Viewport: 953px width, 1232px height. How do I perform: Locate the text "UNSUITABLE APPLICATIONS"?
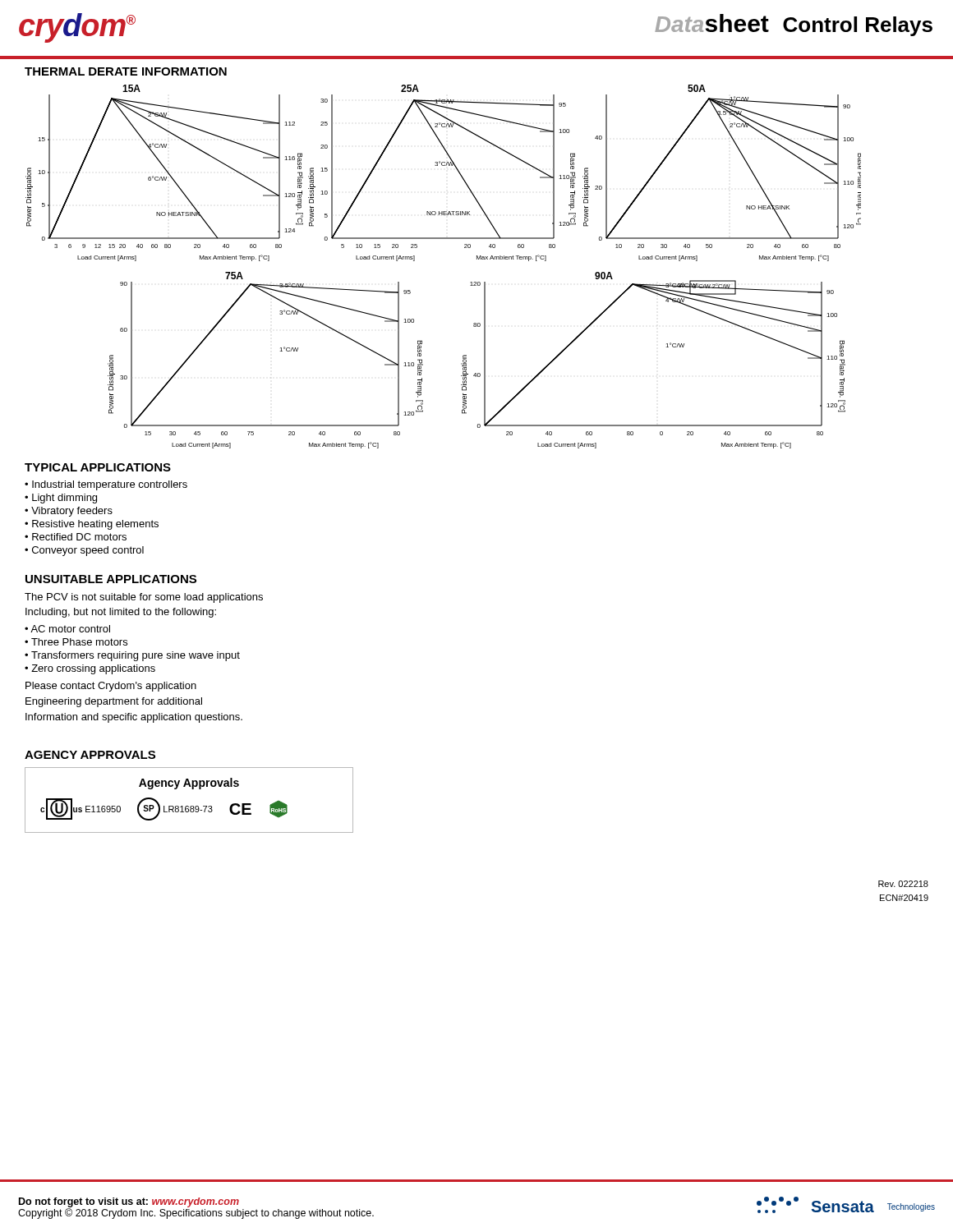tap(111, 579)
